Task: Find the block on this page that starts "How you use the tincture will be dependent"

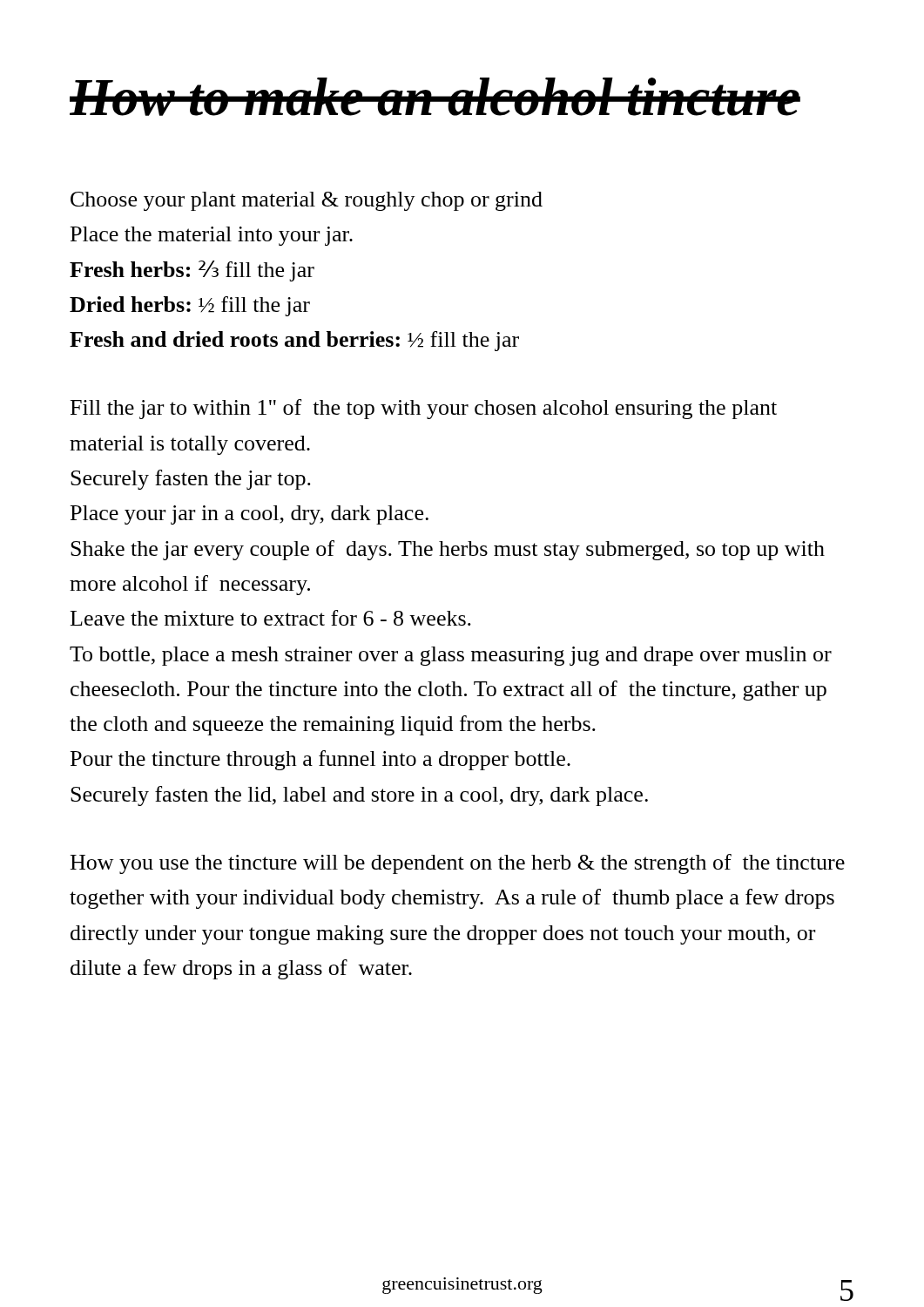Action: click(x=457, y=915)
